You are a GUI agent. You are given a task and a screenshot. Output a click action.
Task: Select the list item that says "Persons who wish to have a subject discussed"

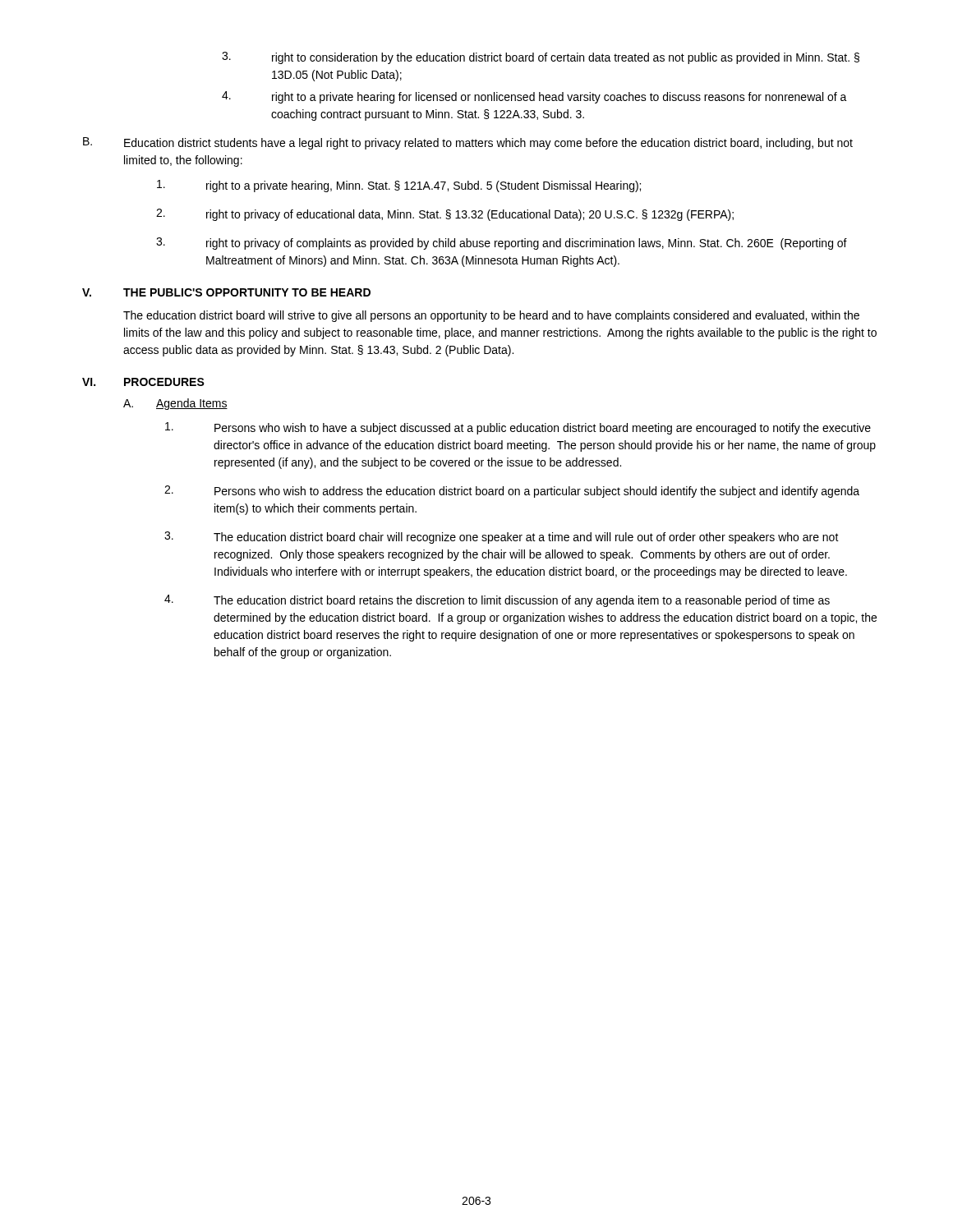pyautogui.click(x=522, y=446)
